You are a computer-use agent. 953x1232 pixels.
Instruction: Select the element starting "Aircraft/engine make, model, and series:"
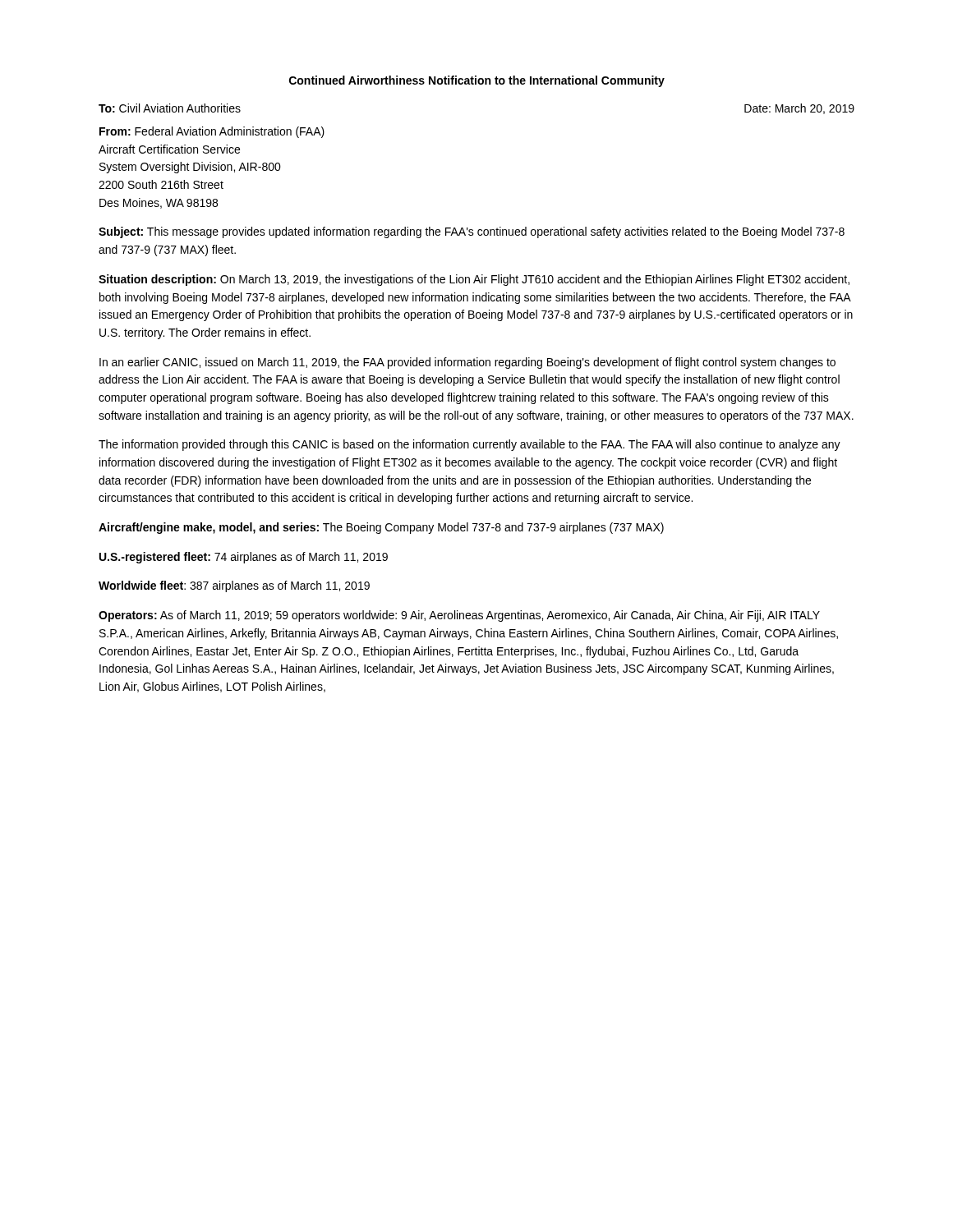381,527
